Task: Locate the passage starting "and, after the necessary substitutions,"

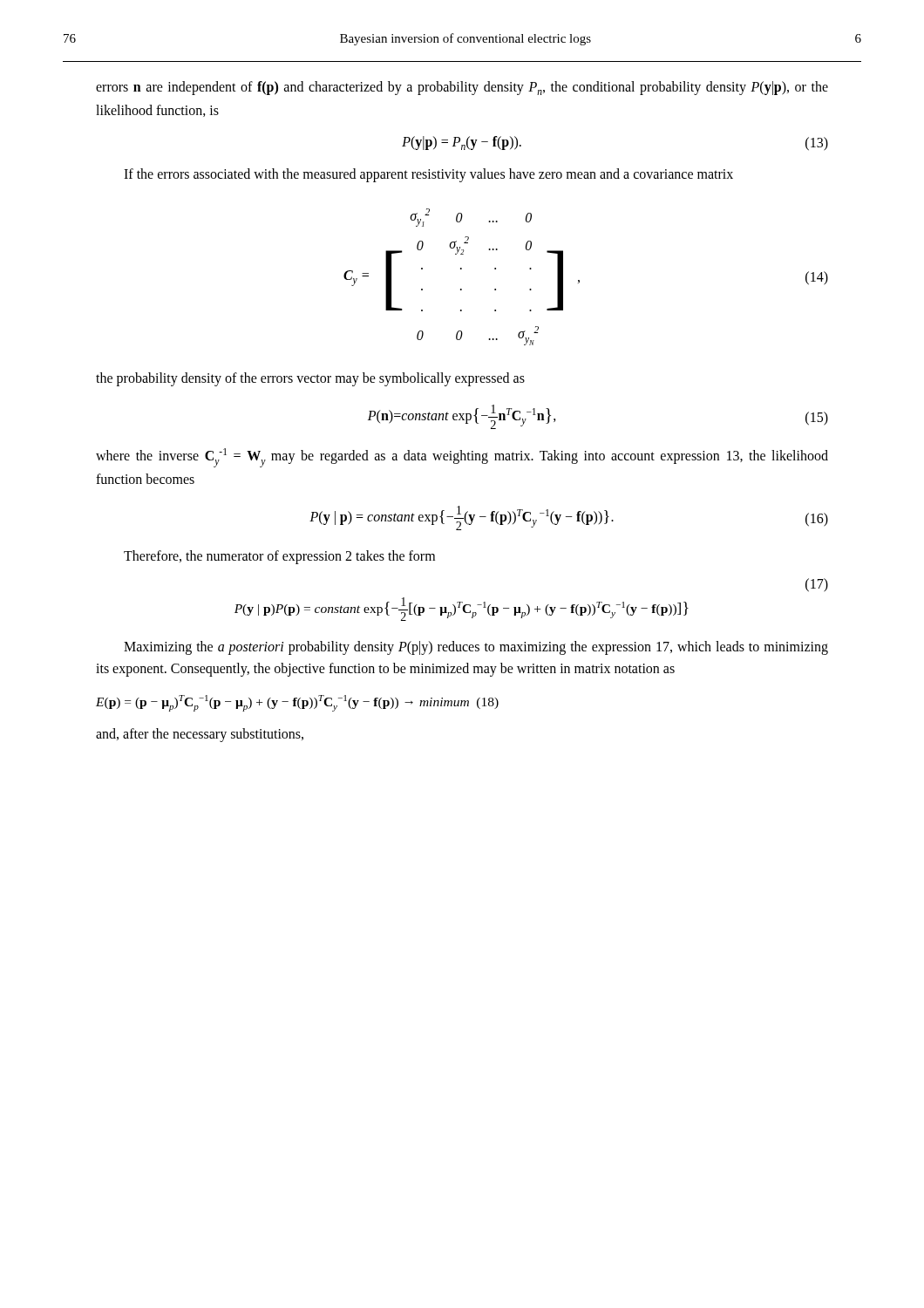Action: [200, 735]
